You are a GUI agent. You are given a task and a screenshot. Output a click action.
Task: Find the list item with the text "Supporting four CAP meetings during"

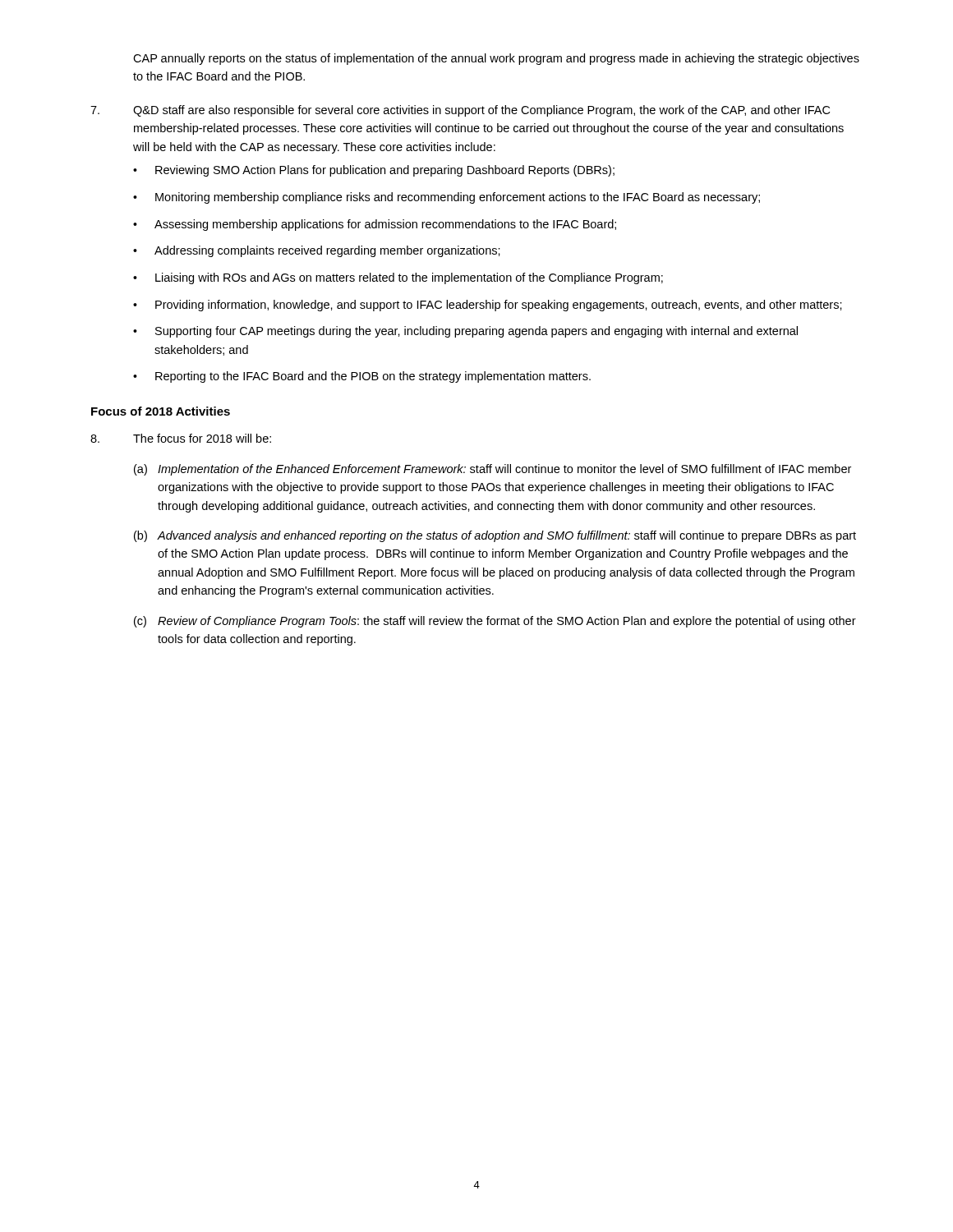(x=509, y=341)
